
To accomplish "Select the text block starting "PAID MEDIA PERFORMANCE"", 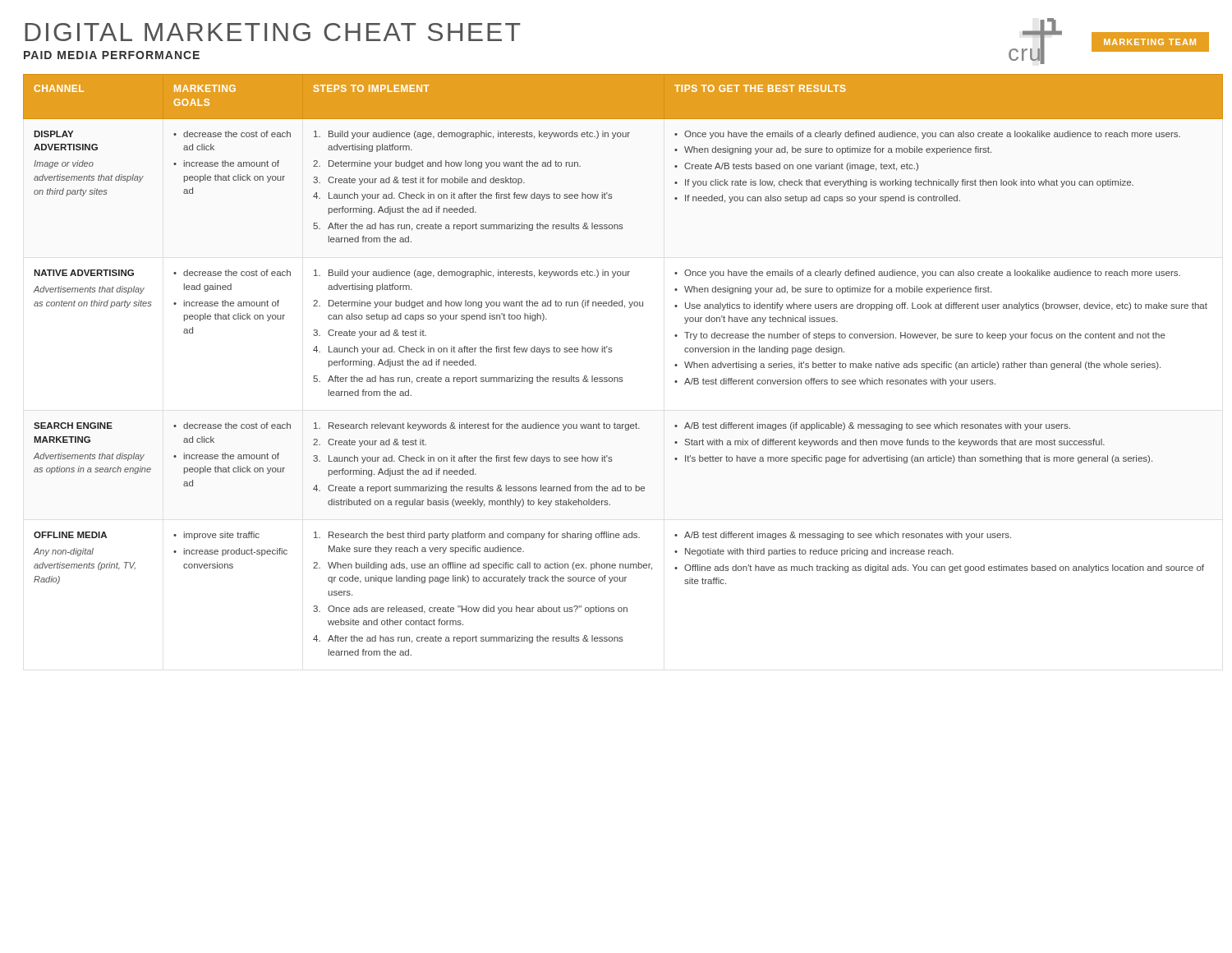I will [112, 55].
